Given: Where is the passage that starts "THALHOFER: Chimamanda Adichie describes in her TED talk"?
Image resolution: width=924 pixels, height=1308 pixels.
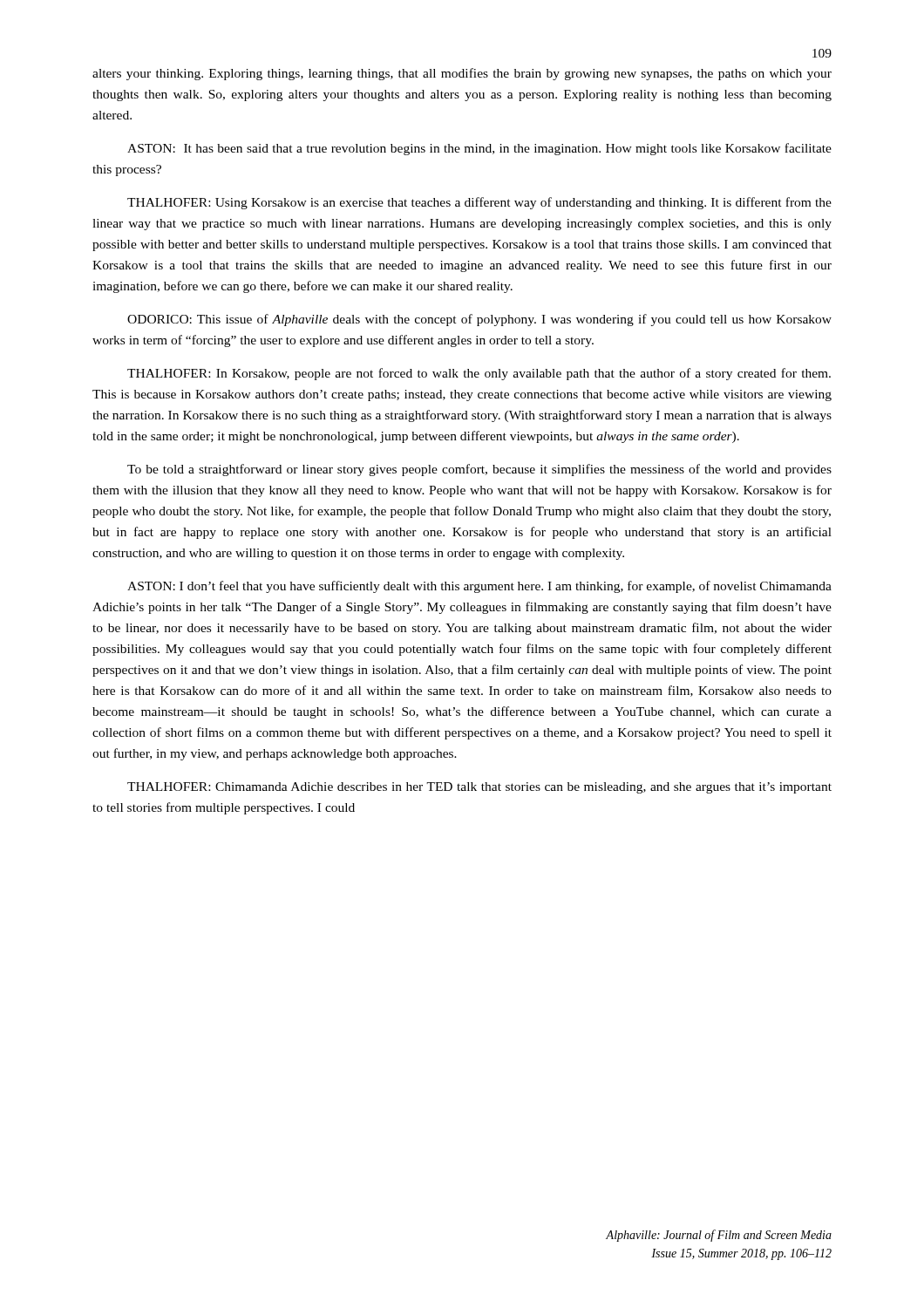Looking at the screenshot, I should 462,797.
